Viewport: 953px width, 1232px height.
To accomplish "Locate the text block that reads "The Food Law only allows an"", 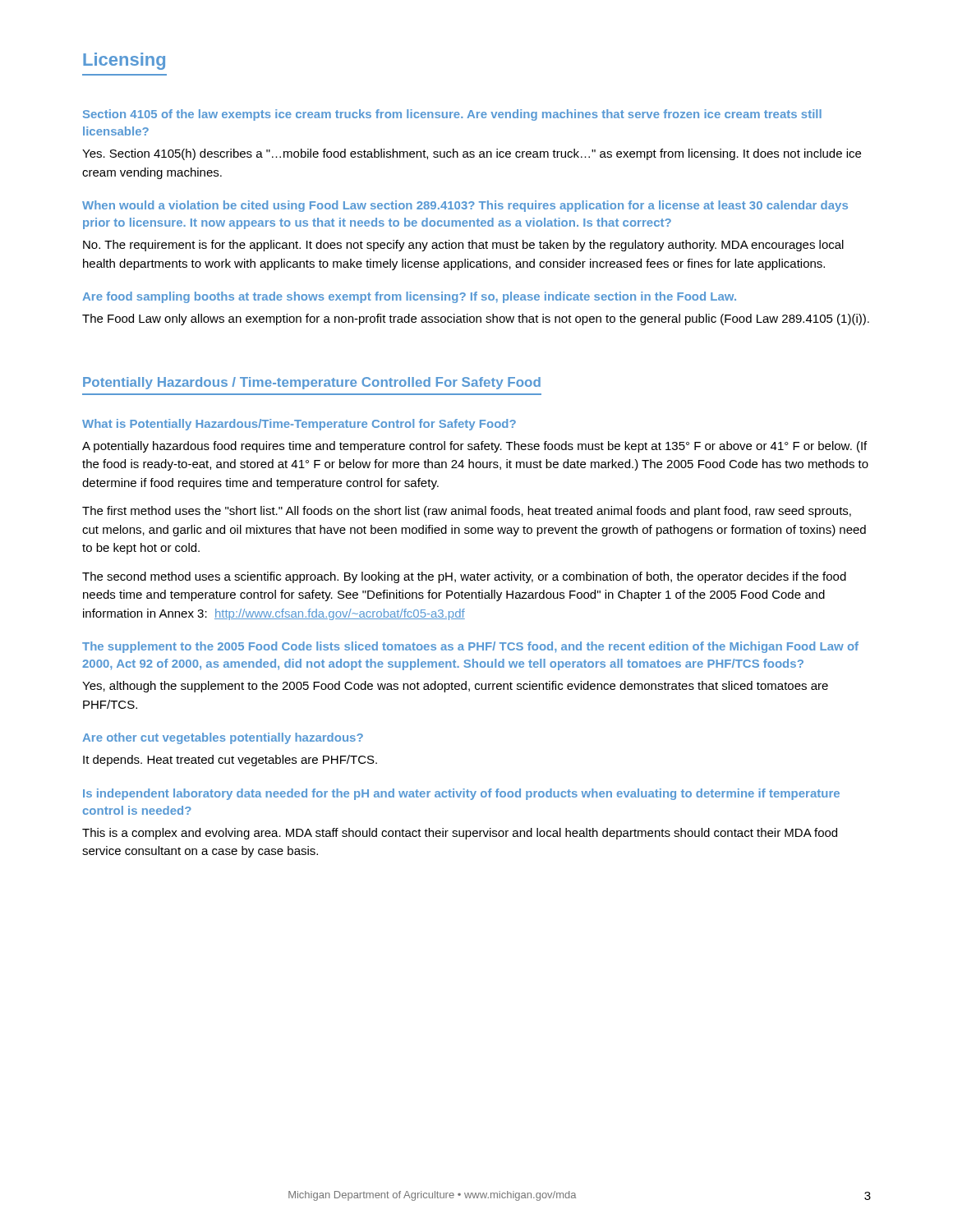I will (x=476, y=318).
